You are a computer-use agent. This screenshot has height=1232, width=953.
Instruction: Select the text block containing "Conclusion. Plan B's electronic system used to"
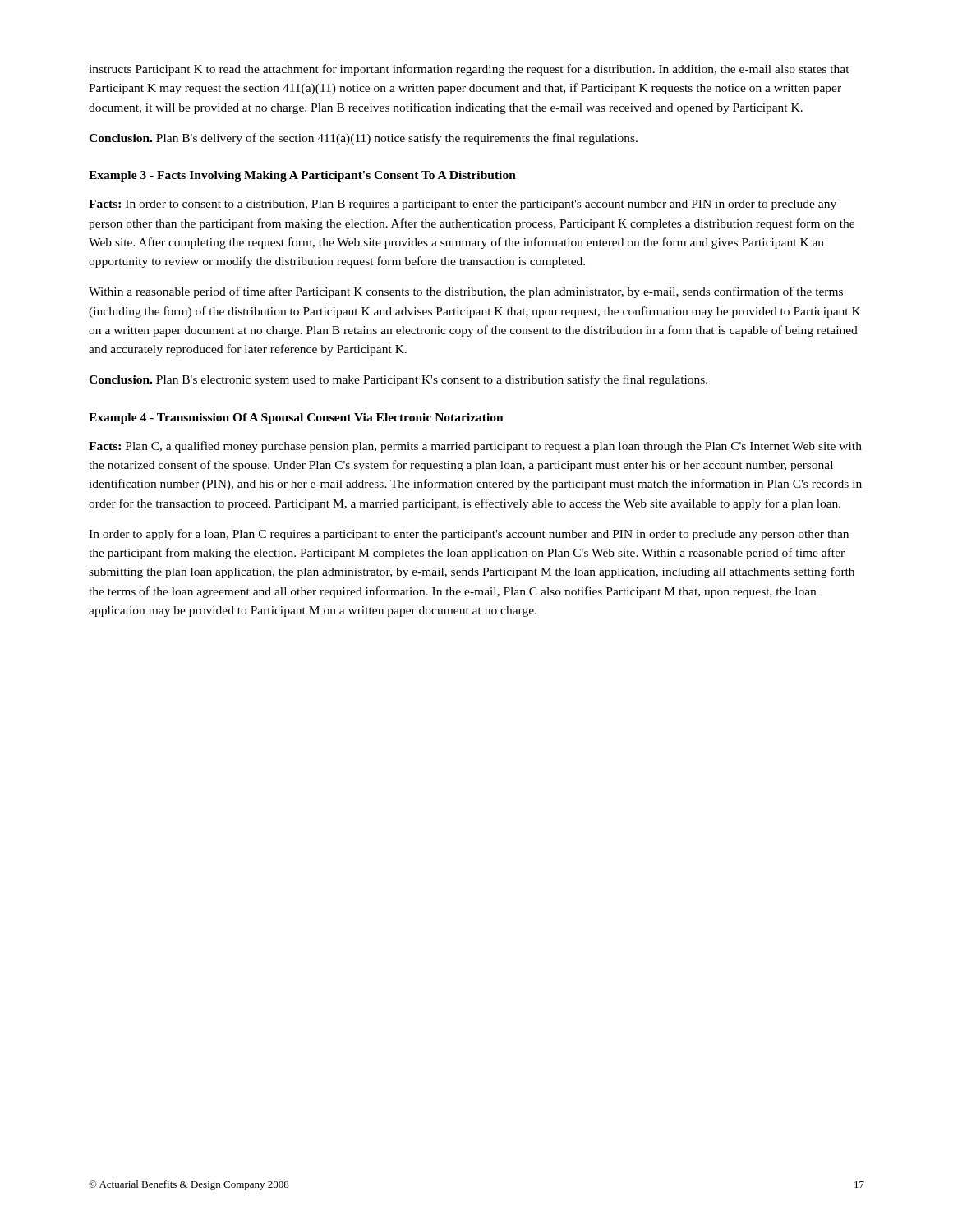(399, 379)
